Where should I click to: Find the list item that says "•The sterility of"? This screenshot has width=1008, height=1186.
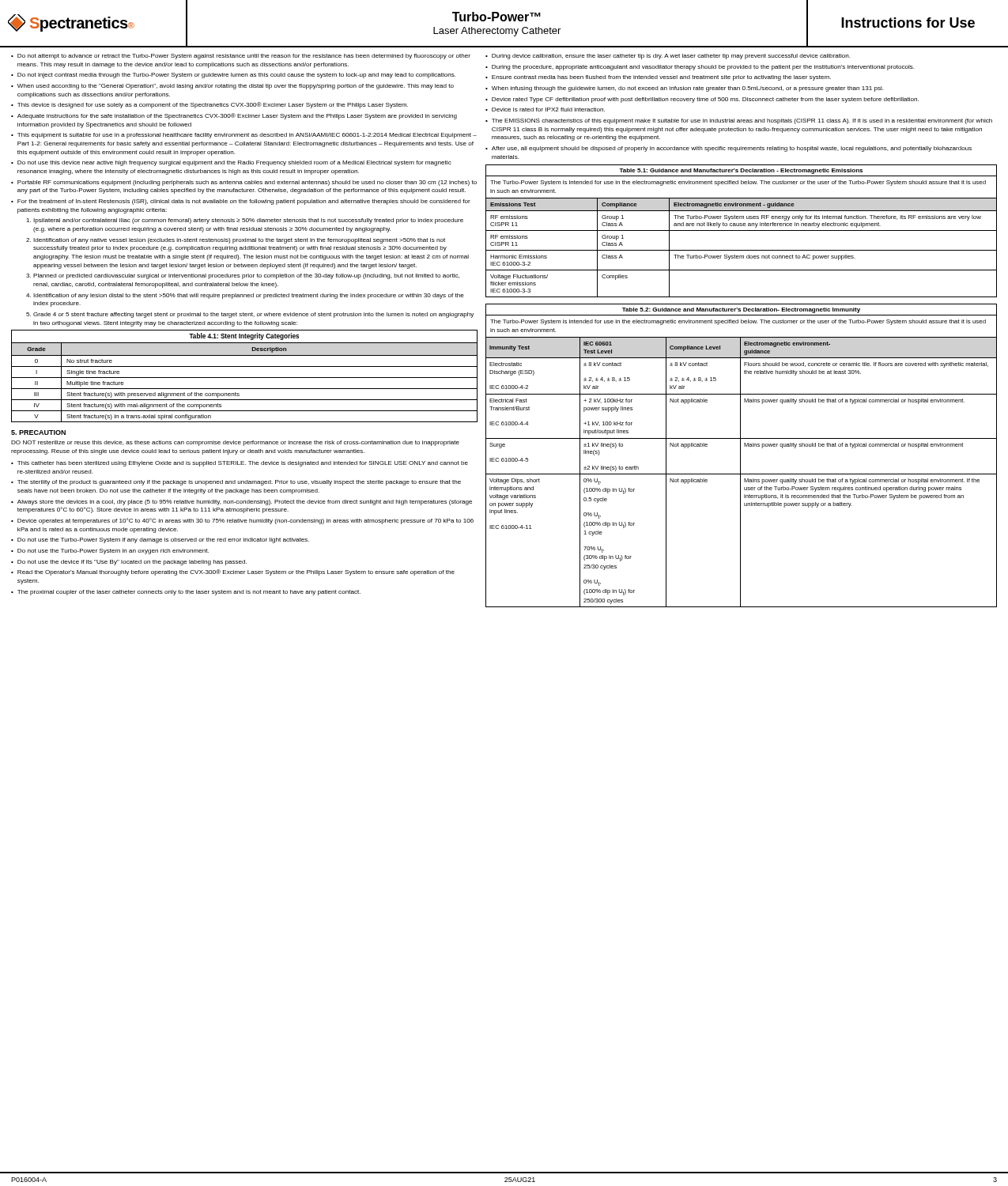pos(244,487)
